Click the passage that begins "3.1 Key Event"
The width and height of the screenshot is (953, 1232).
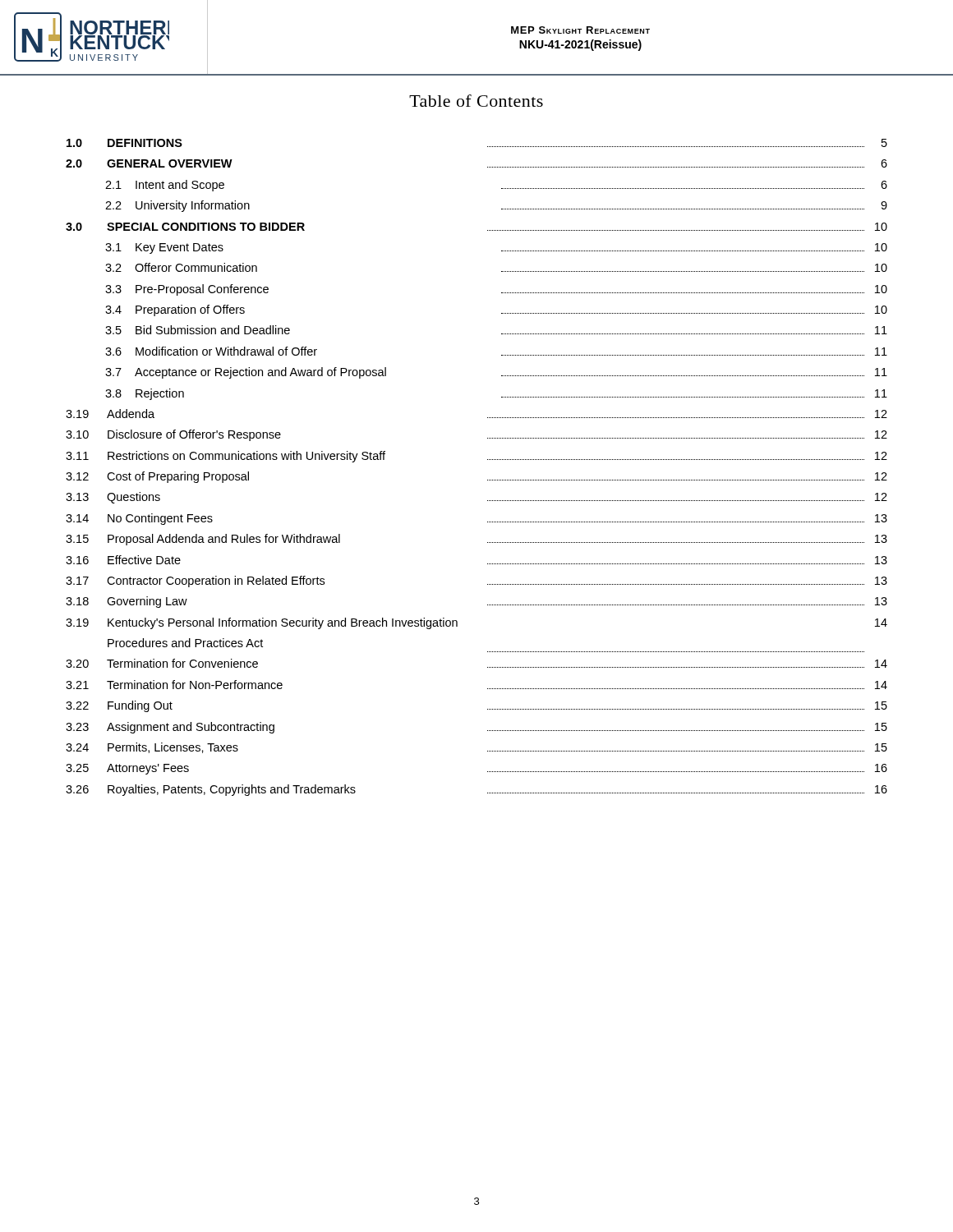coord(496,248)
